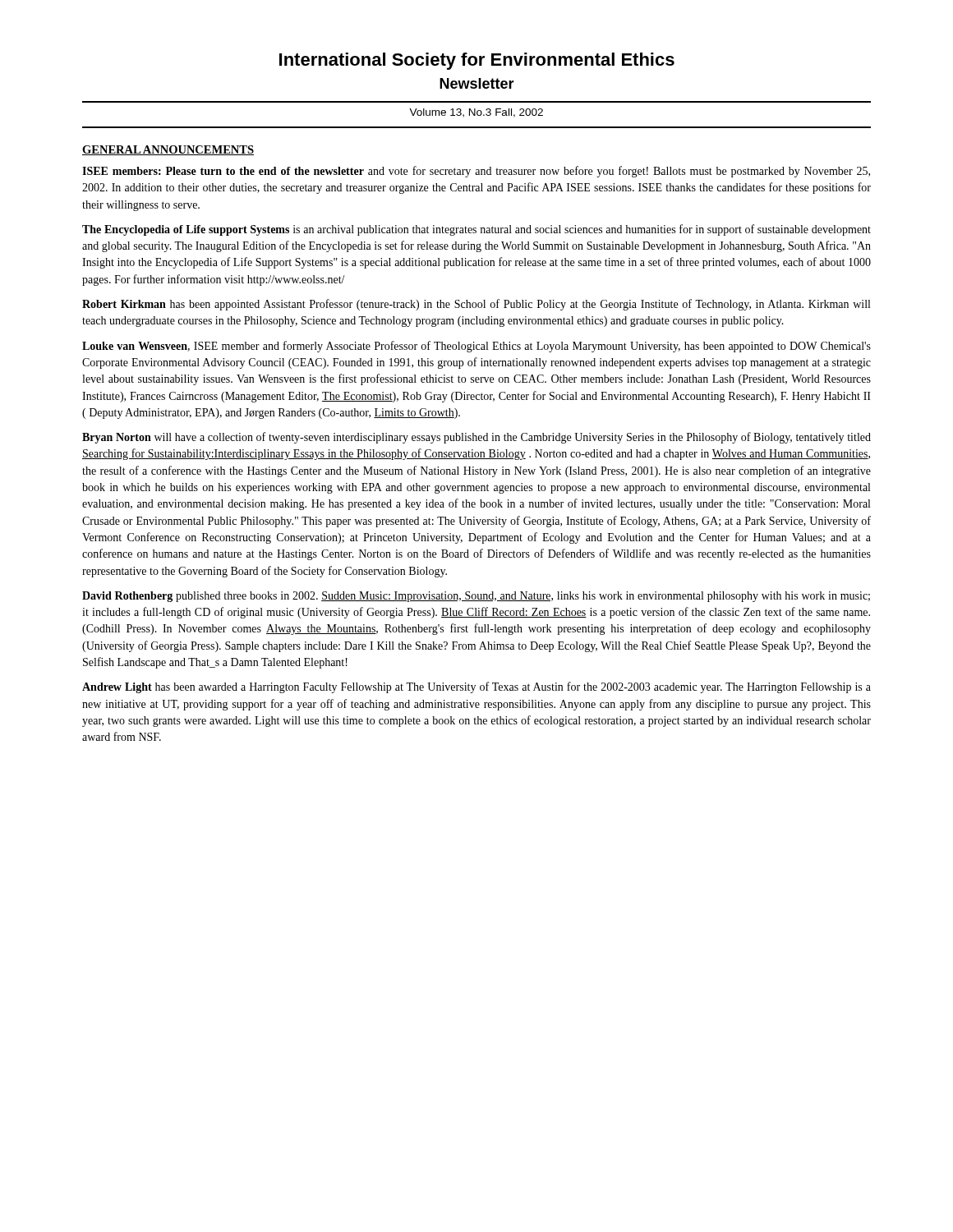
Task: Locate the element starting "International Society for Environmental Ethics Newsletter"
Action: pyautogui.click(x=476, y=71)
